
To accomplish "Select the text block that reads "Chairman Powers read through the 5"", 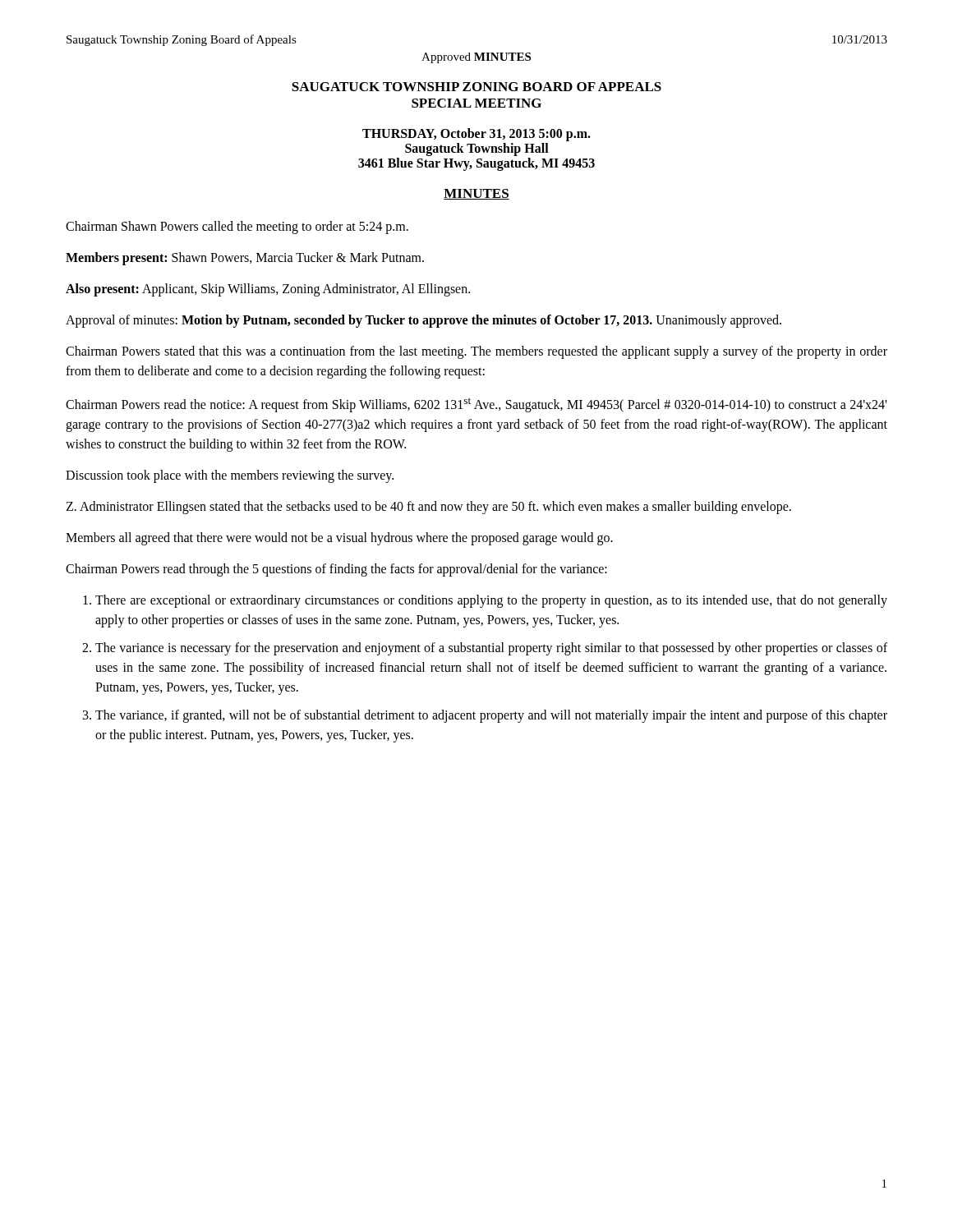I will (337, 569).
